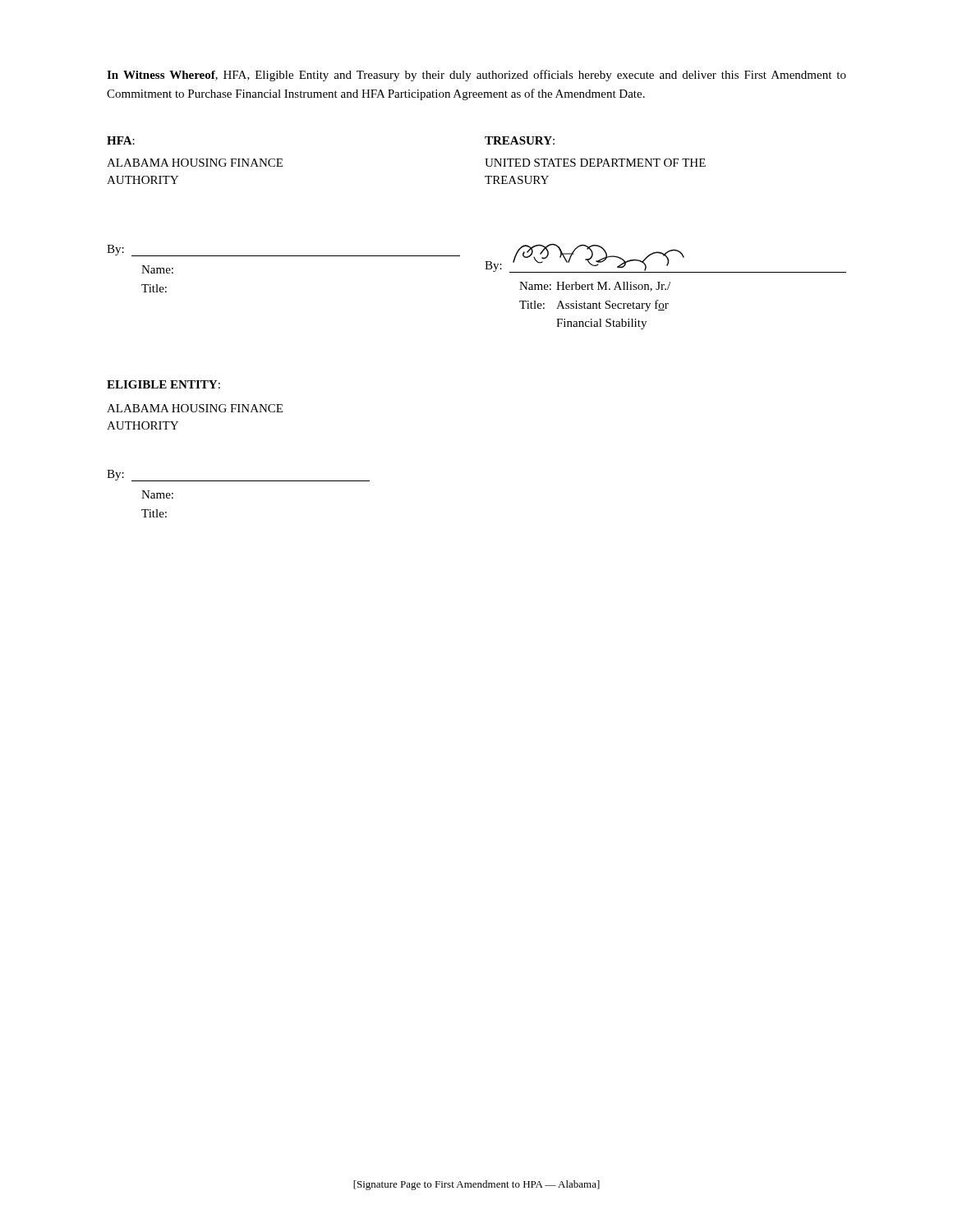Locate the block of text that opens with "UNITED STATES DEPARTMENT OF THE"

tap(595, 171)
